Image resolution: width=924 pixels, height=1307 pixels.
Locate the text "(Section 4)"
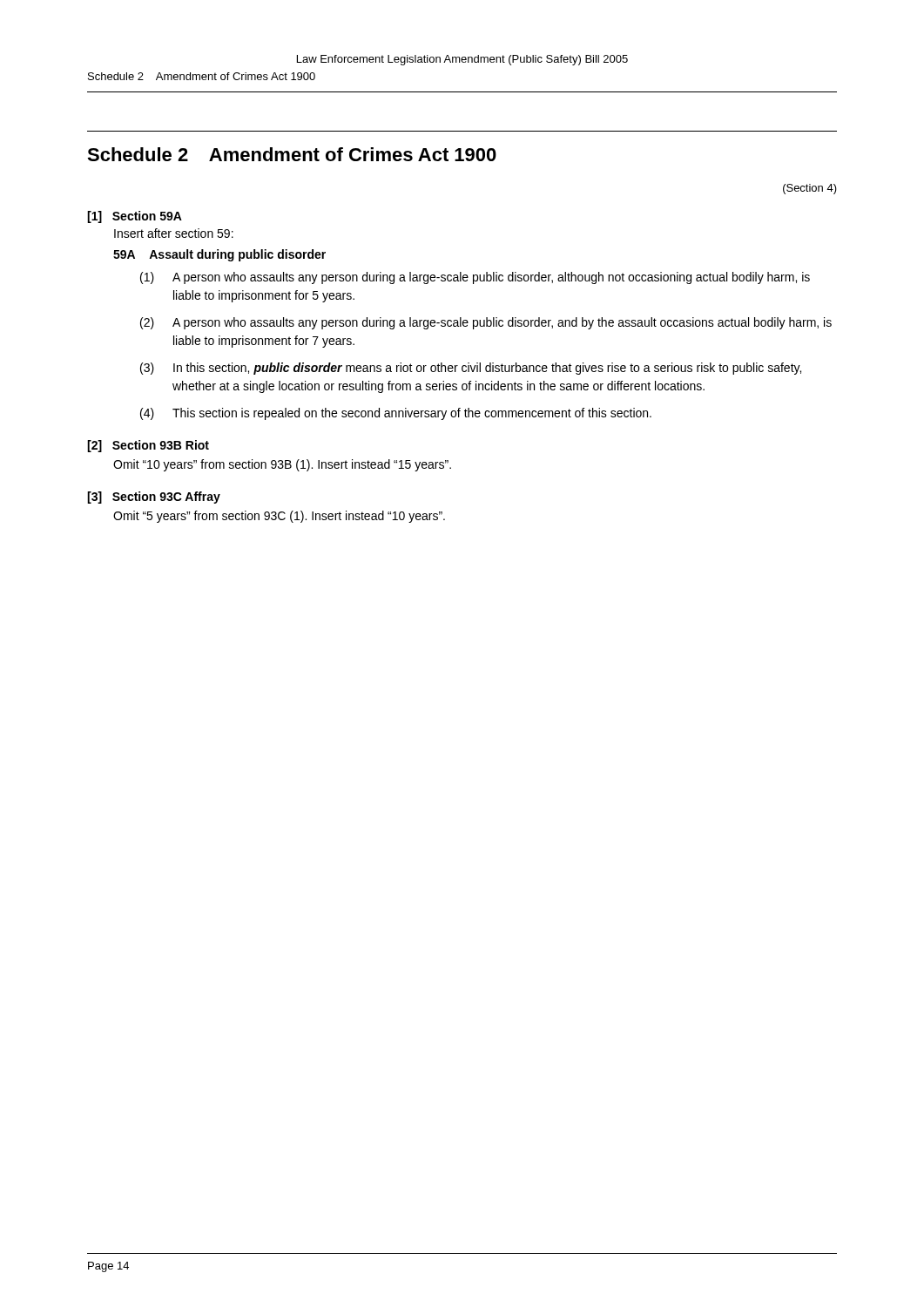[810, 188]
